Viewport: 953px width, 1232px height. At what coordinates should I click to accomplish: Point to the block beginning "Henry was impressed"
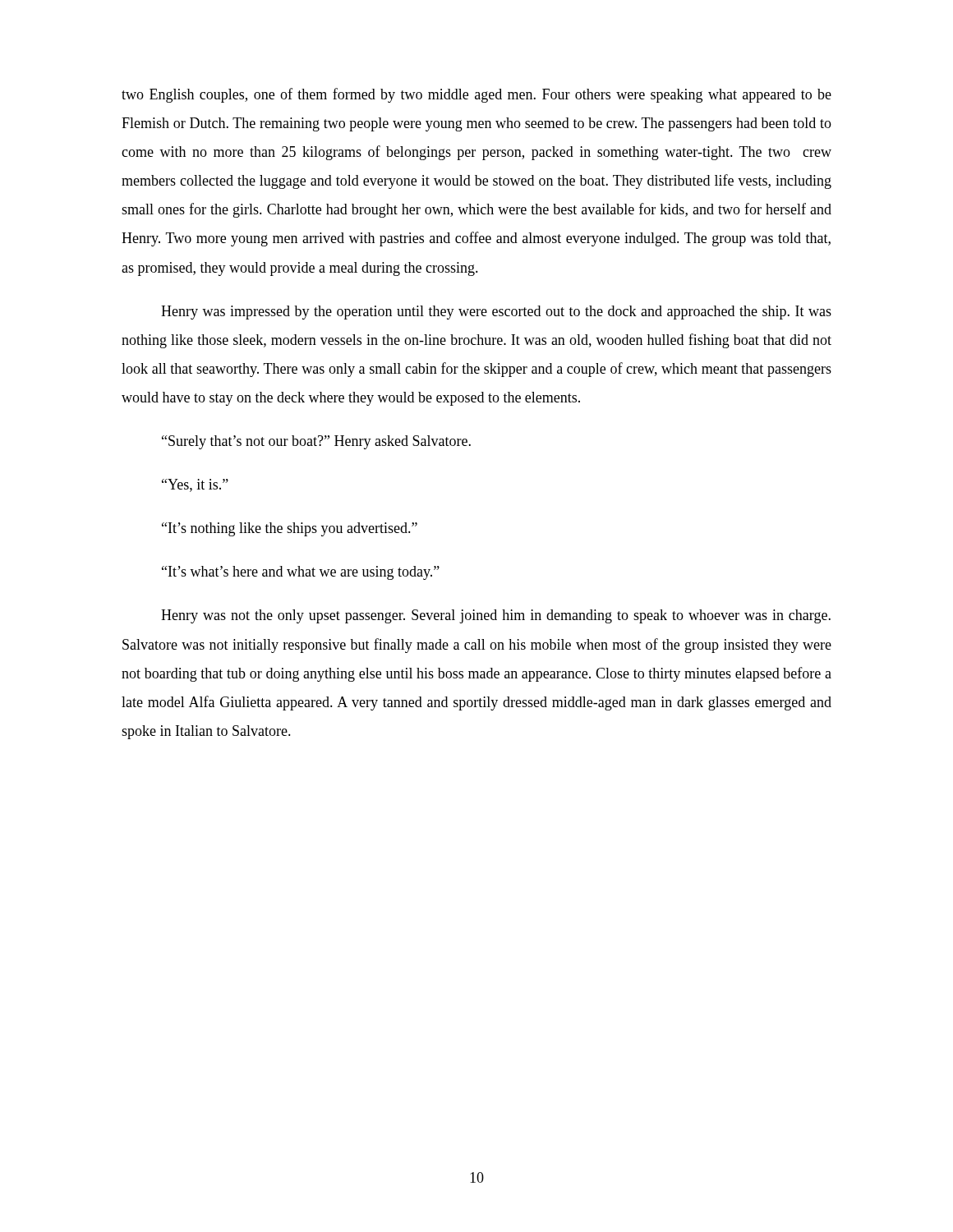(x=476, y=355)
